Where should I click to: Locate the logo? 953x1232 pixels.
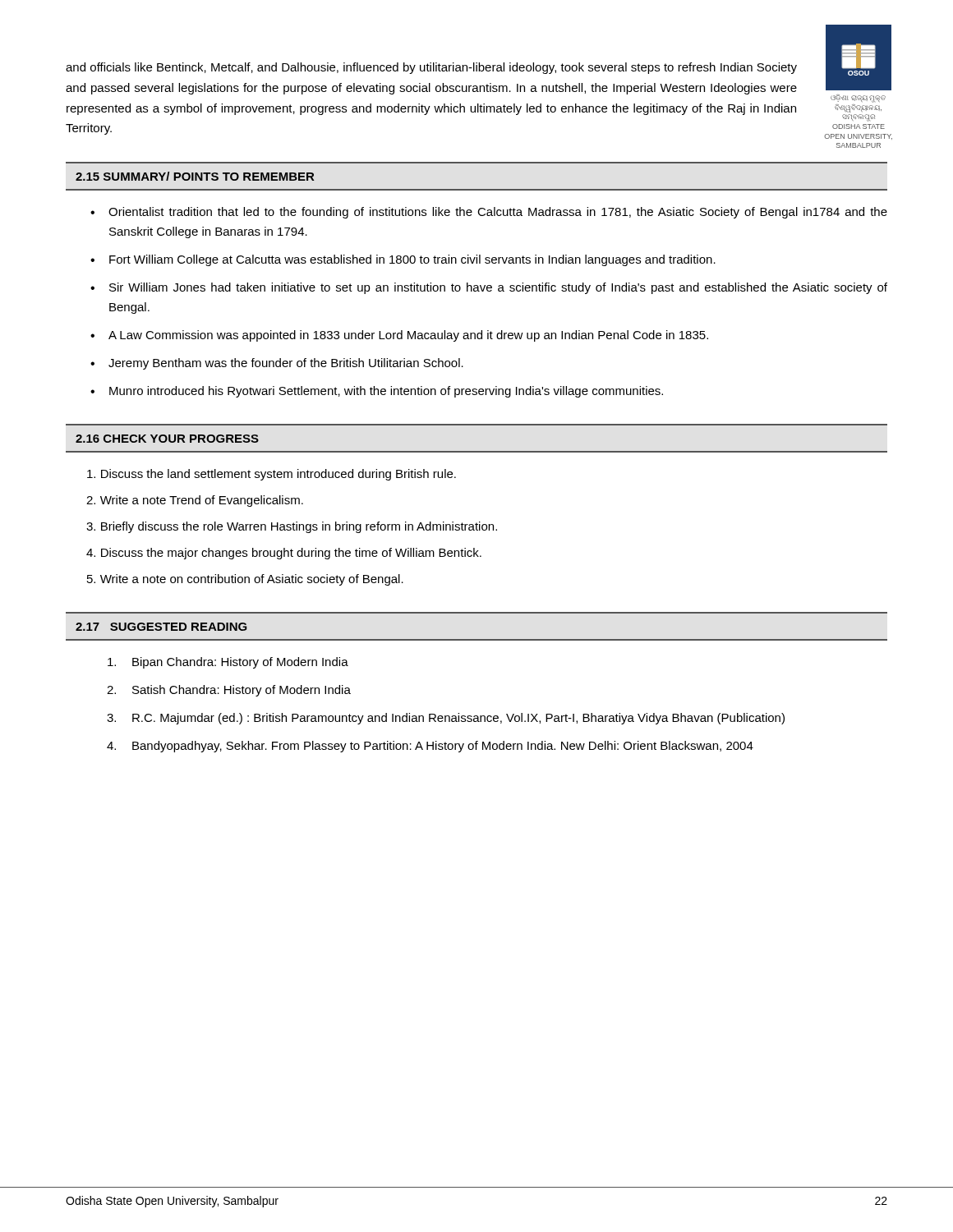(x=859, y=88)
